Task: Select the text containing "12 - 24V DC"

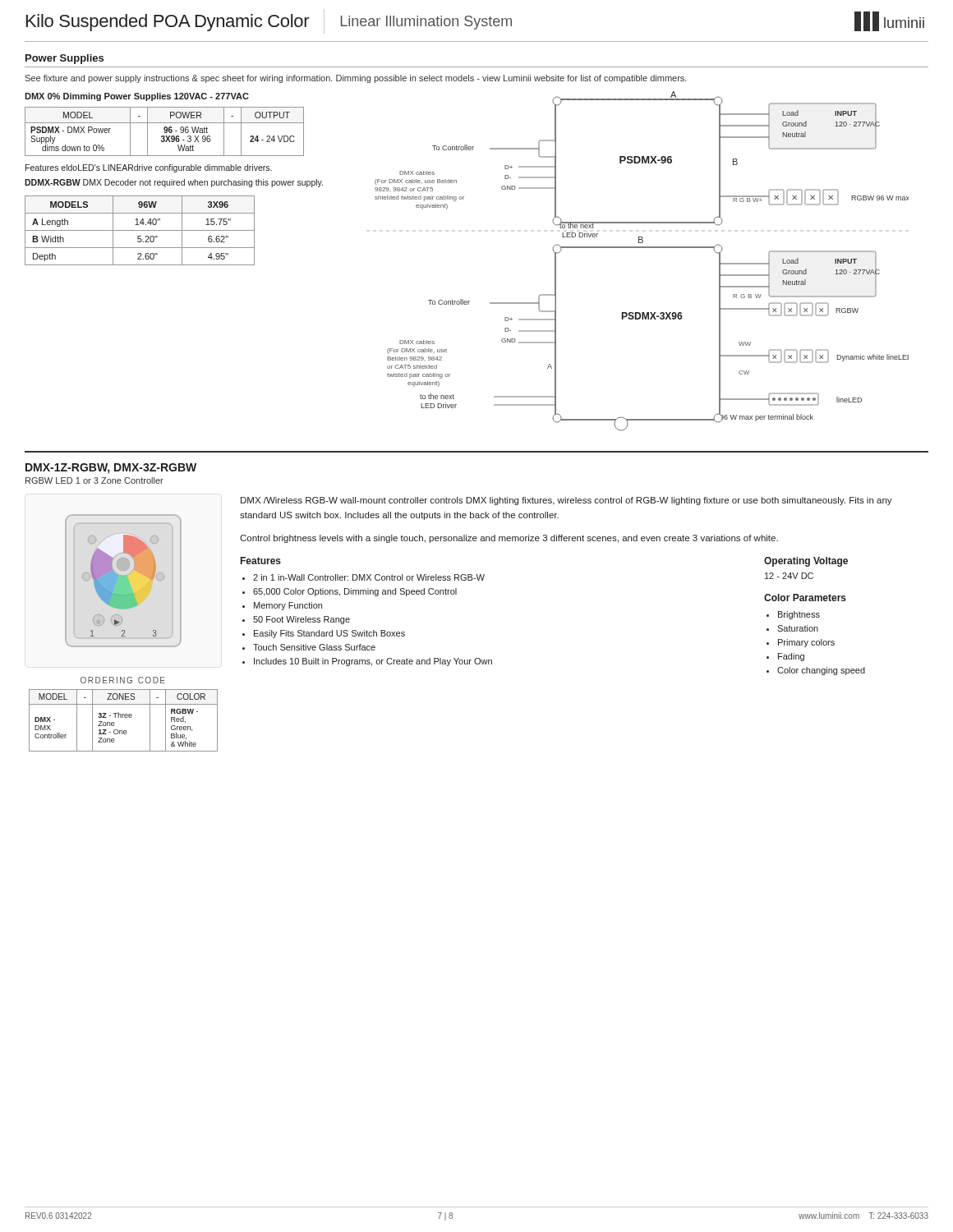Action: pyautogui.click(x=789, y=576)
